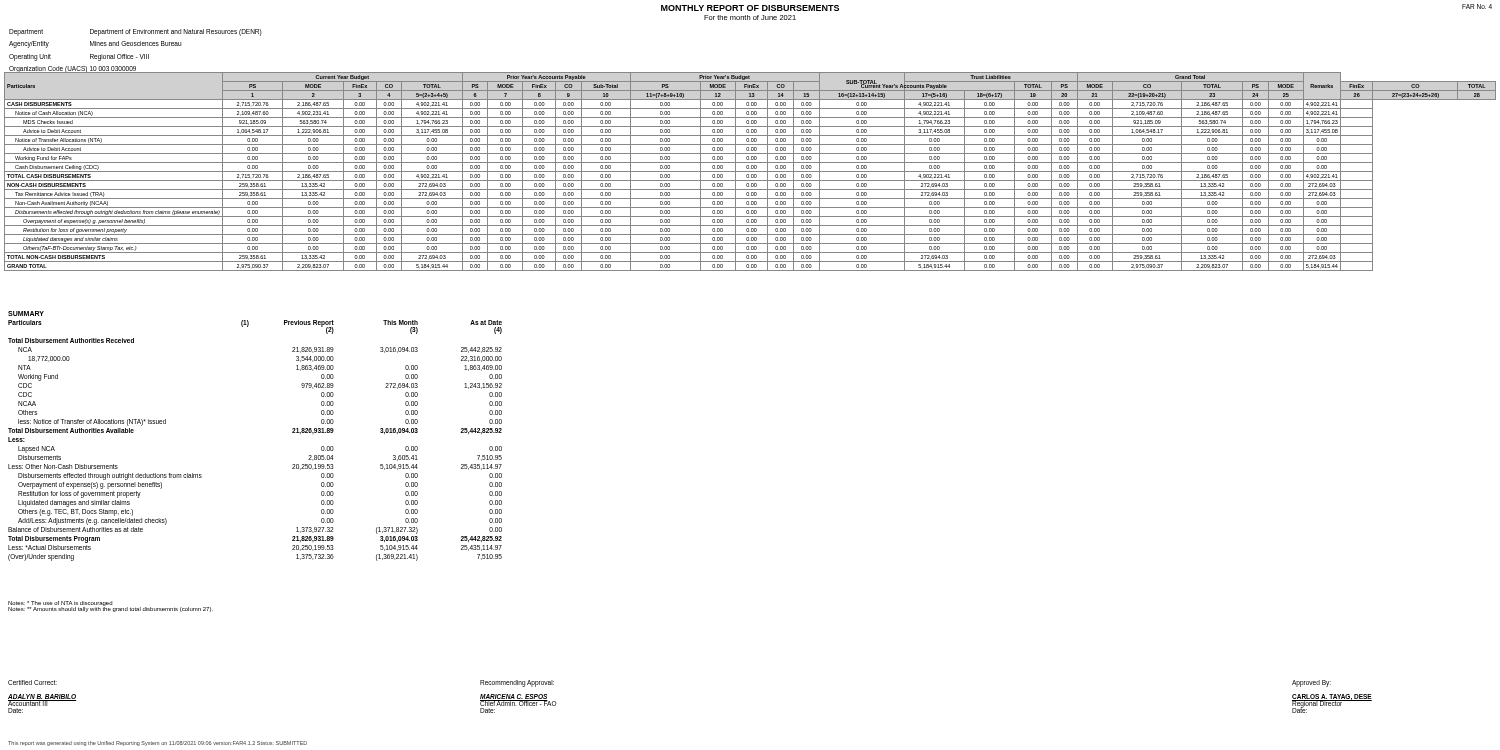Click on the table containing "Lapsed NCA"
The height and width of the screenshot is (750, 1500).
(x=258, y=440)
